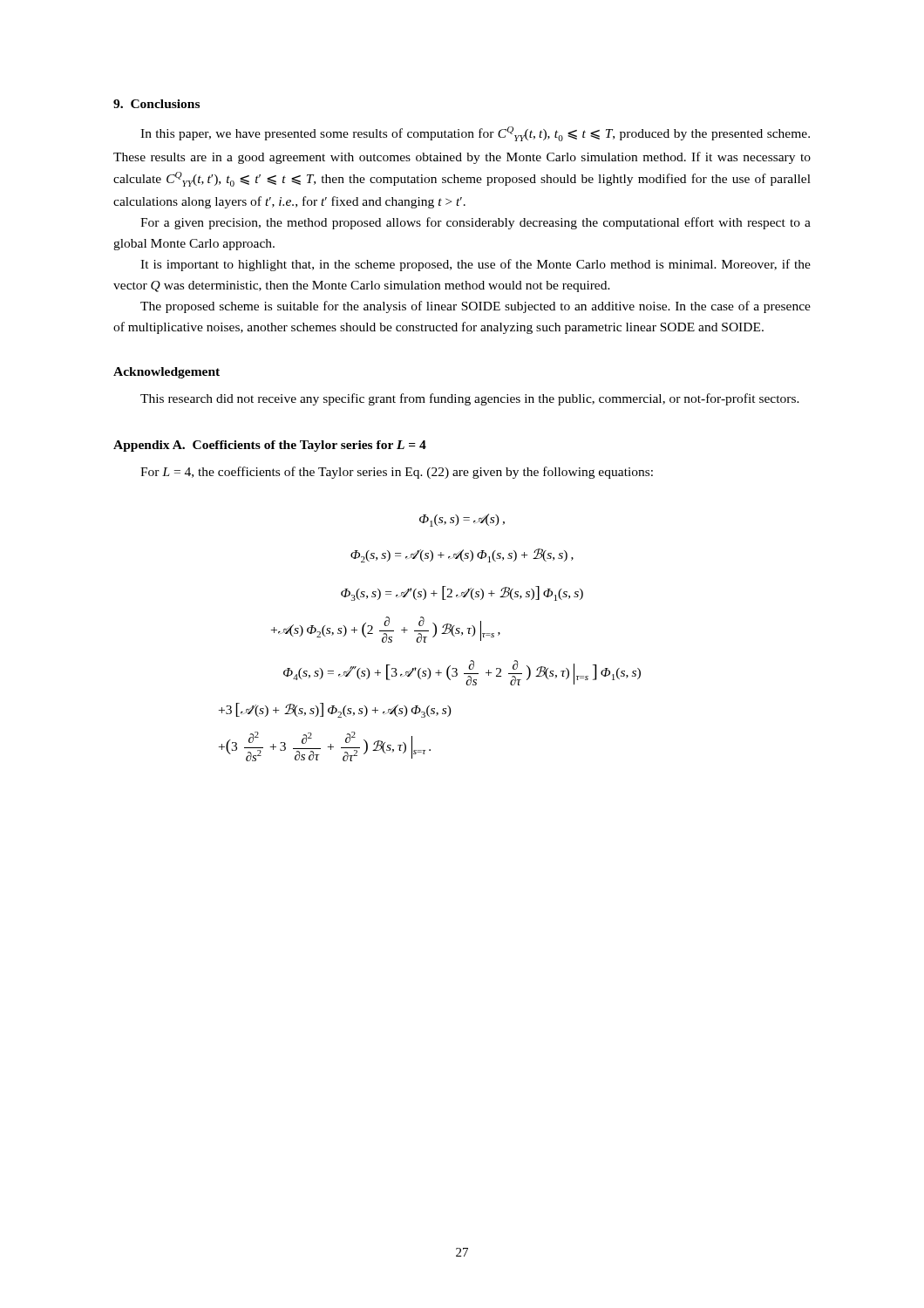Select the text block with the text "For L = 4, the coefficients"
The image size is (924, 1308).
[x=462, y=472]
